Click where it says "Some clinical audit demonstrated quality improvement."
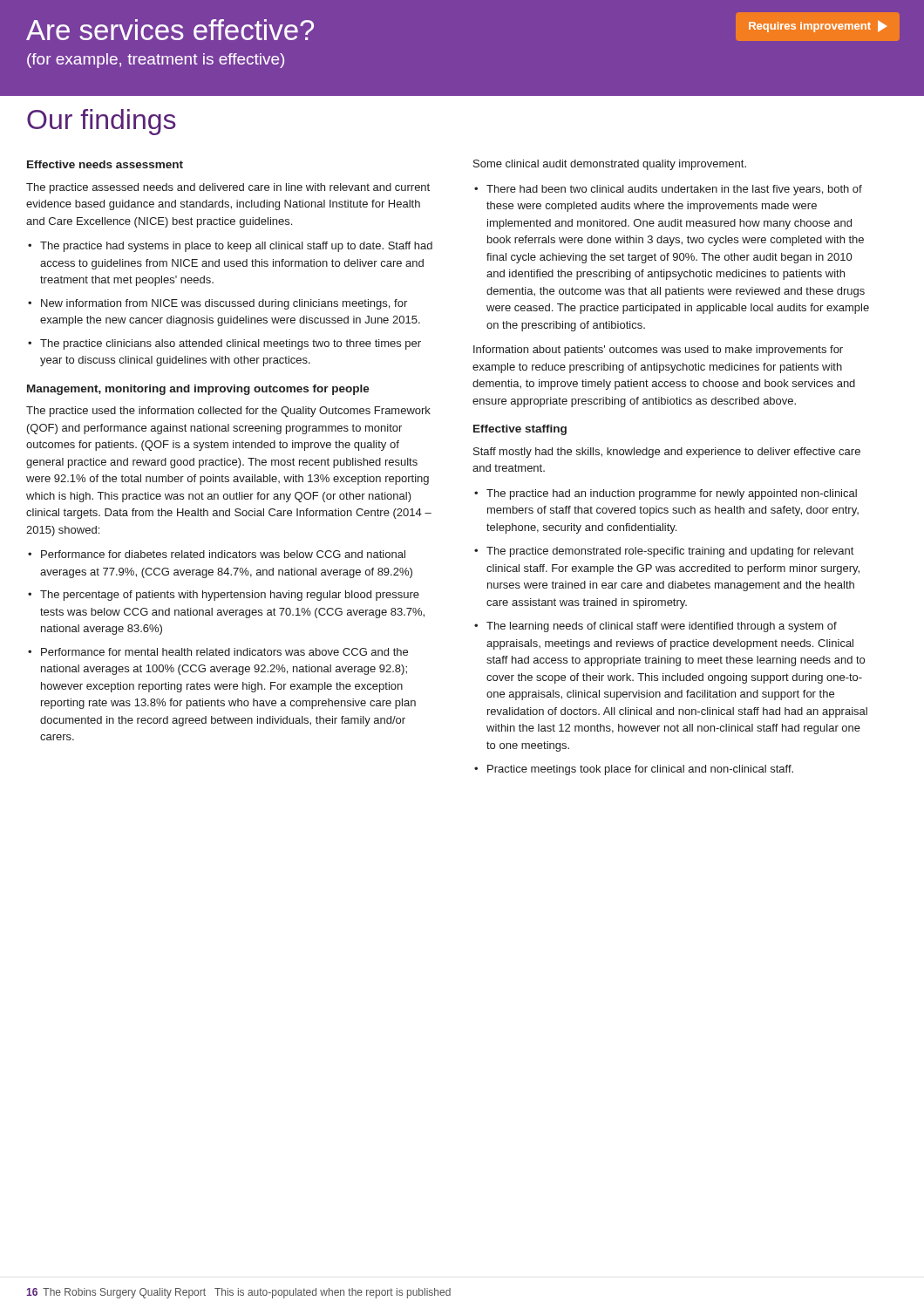The height and width of the screenshot is (1308, 924). coord(610,164)
